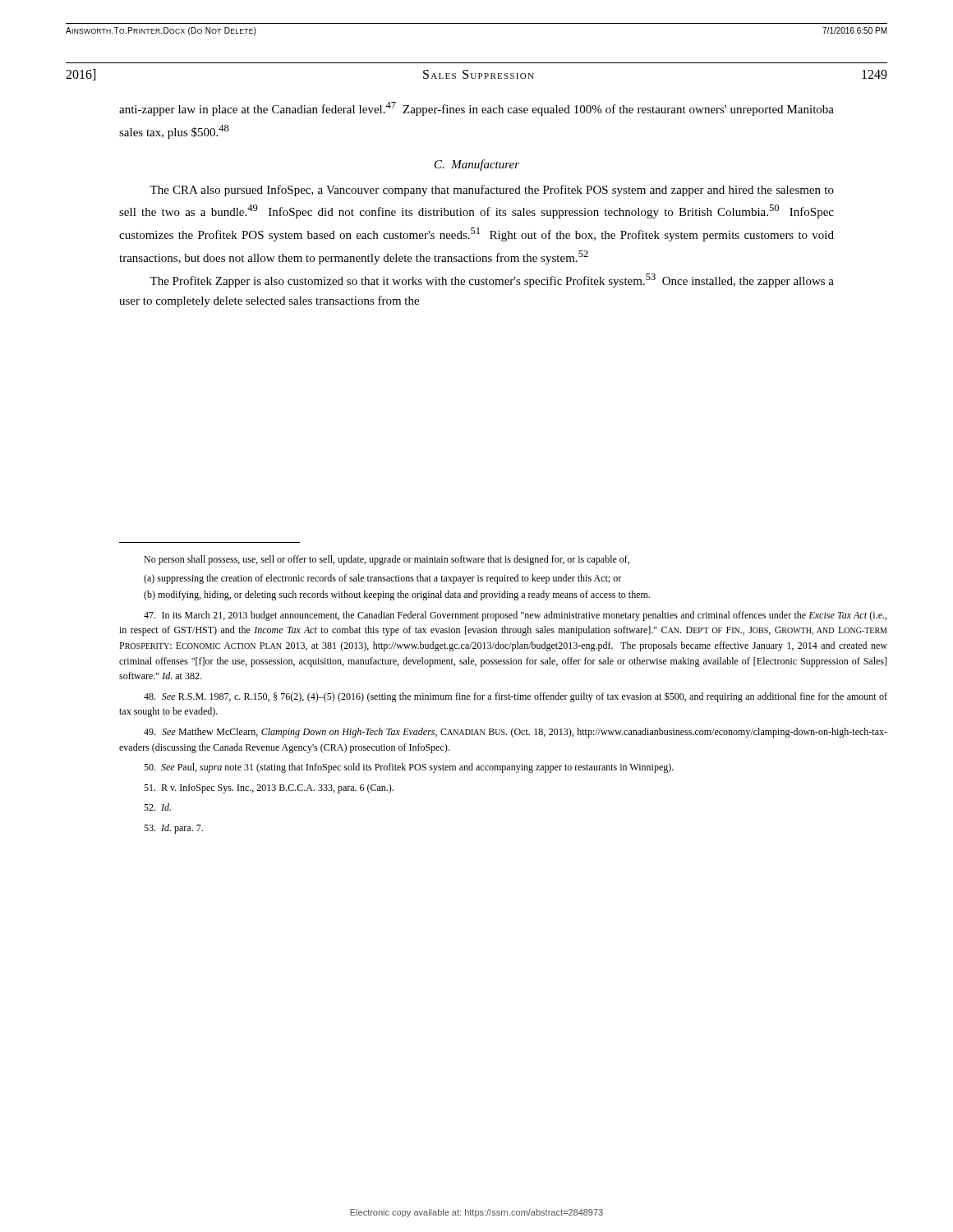The height and width of the screenshot is (1232, 953).
Task: Find the footnote that says "See Paul, supra note 31"
Action: pyautogui.click(x=409, y=767)
